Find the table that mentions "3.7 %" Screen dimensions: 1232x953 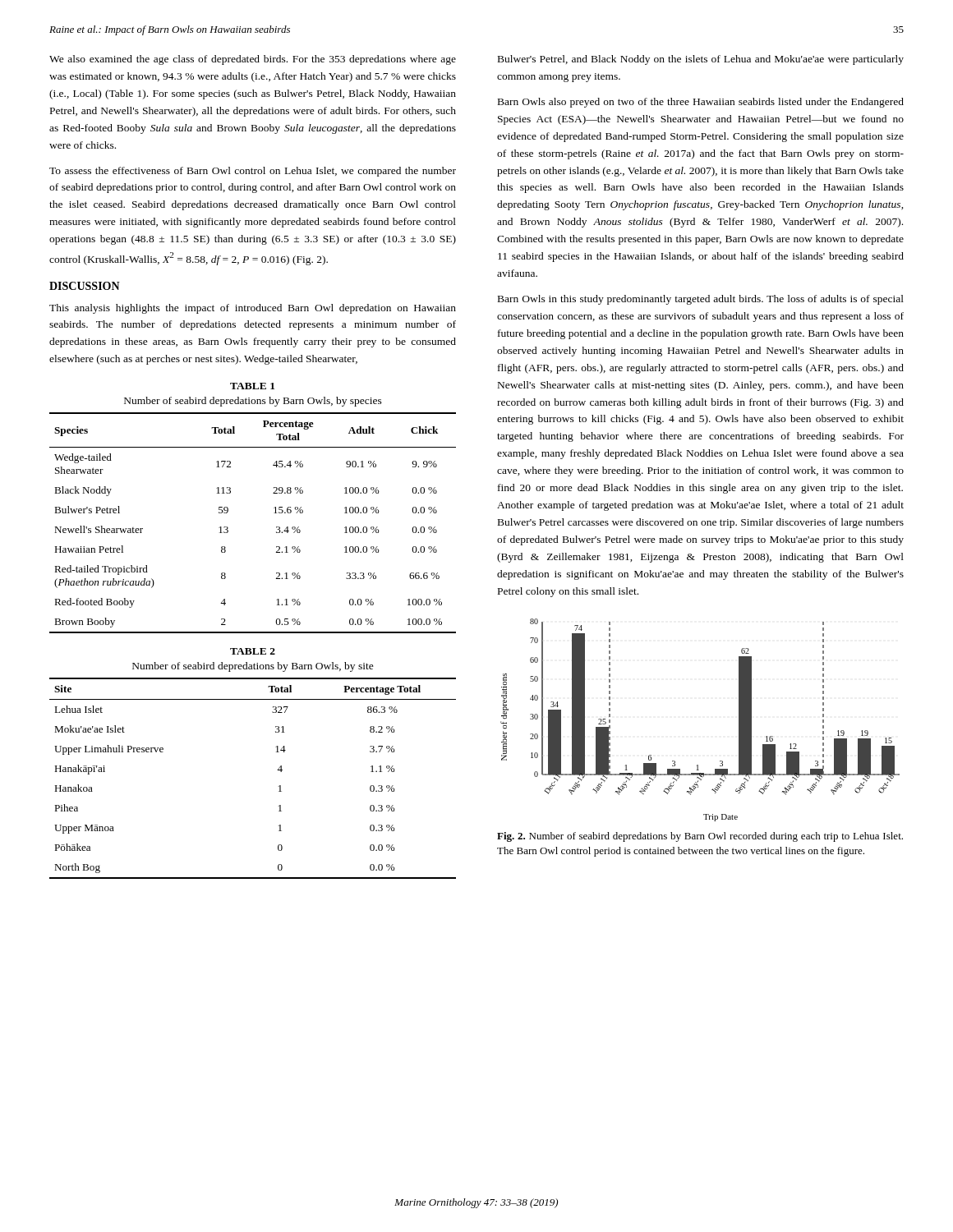click(253, 762)
